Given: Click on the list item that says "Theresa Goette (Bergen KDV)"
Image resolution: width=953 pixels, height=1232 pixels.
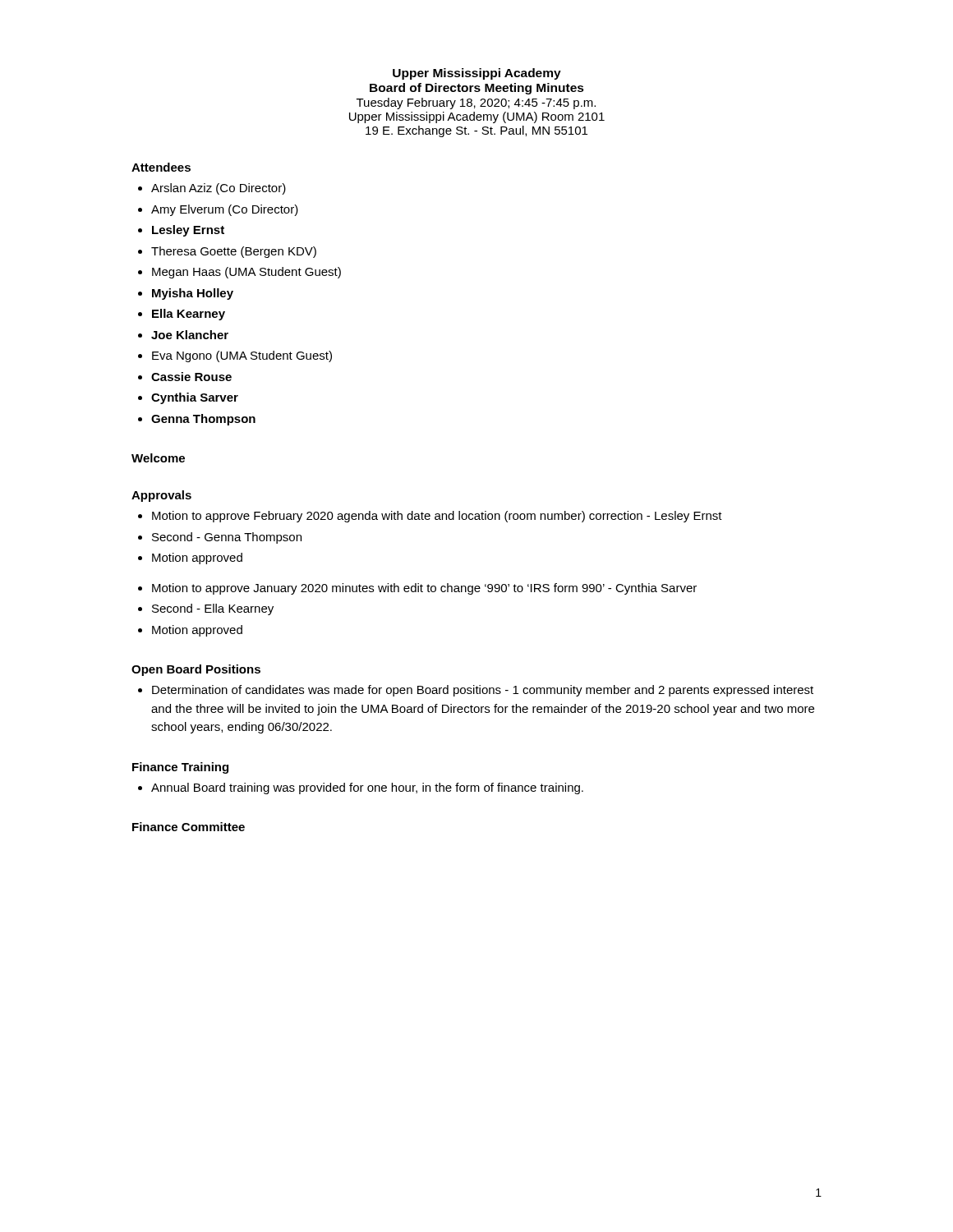Looking at the screenshot, I should click(x=234, y=252).
